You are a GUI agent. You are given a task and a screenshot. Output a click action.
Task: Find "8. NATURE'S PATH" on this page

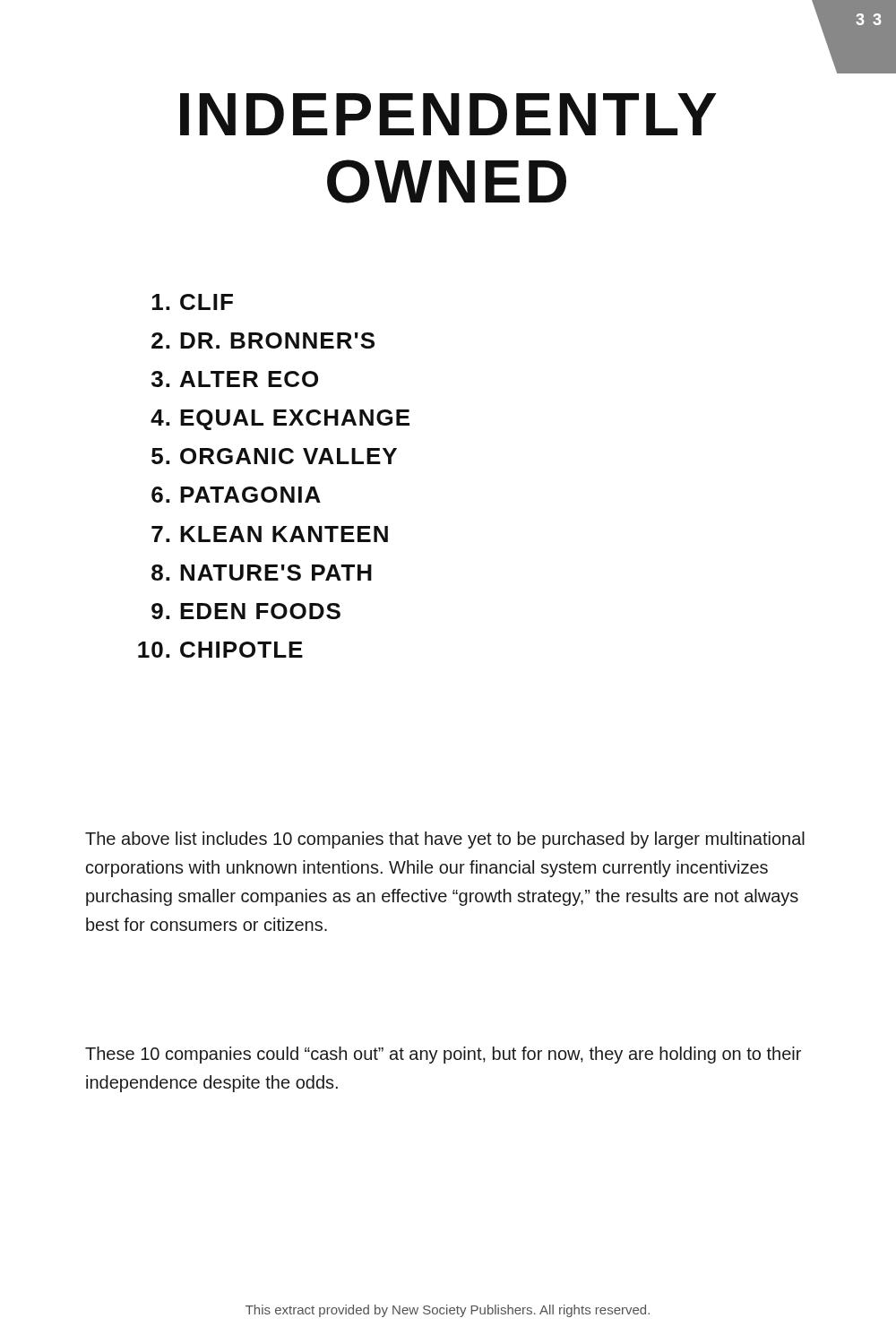(x=250, y=573)
